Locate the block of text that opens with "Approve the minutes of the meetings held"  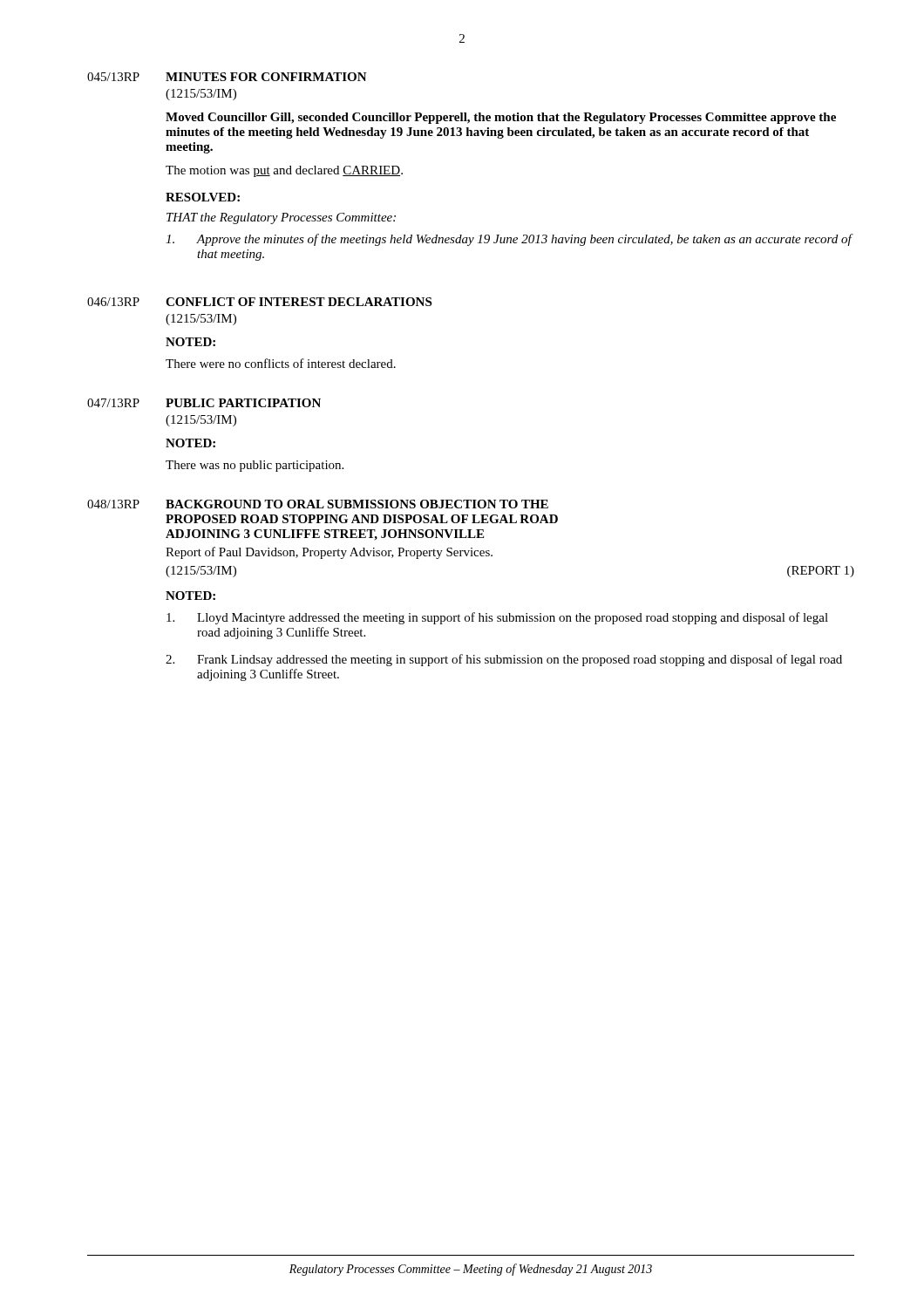(510, 247)
